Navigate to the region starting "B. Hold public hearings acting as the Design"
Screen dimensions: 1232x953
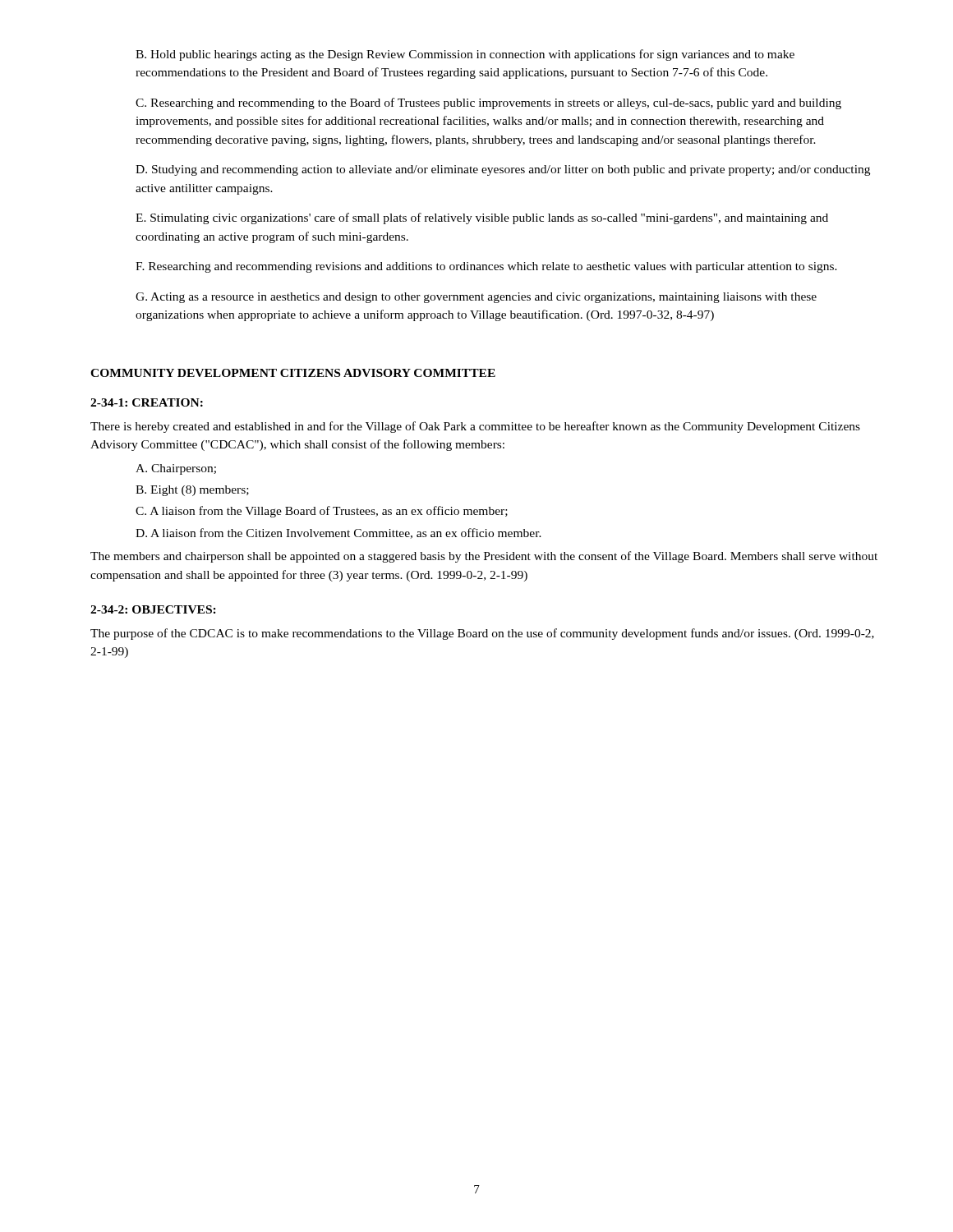465,63
